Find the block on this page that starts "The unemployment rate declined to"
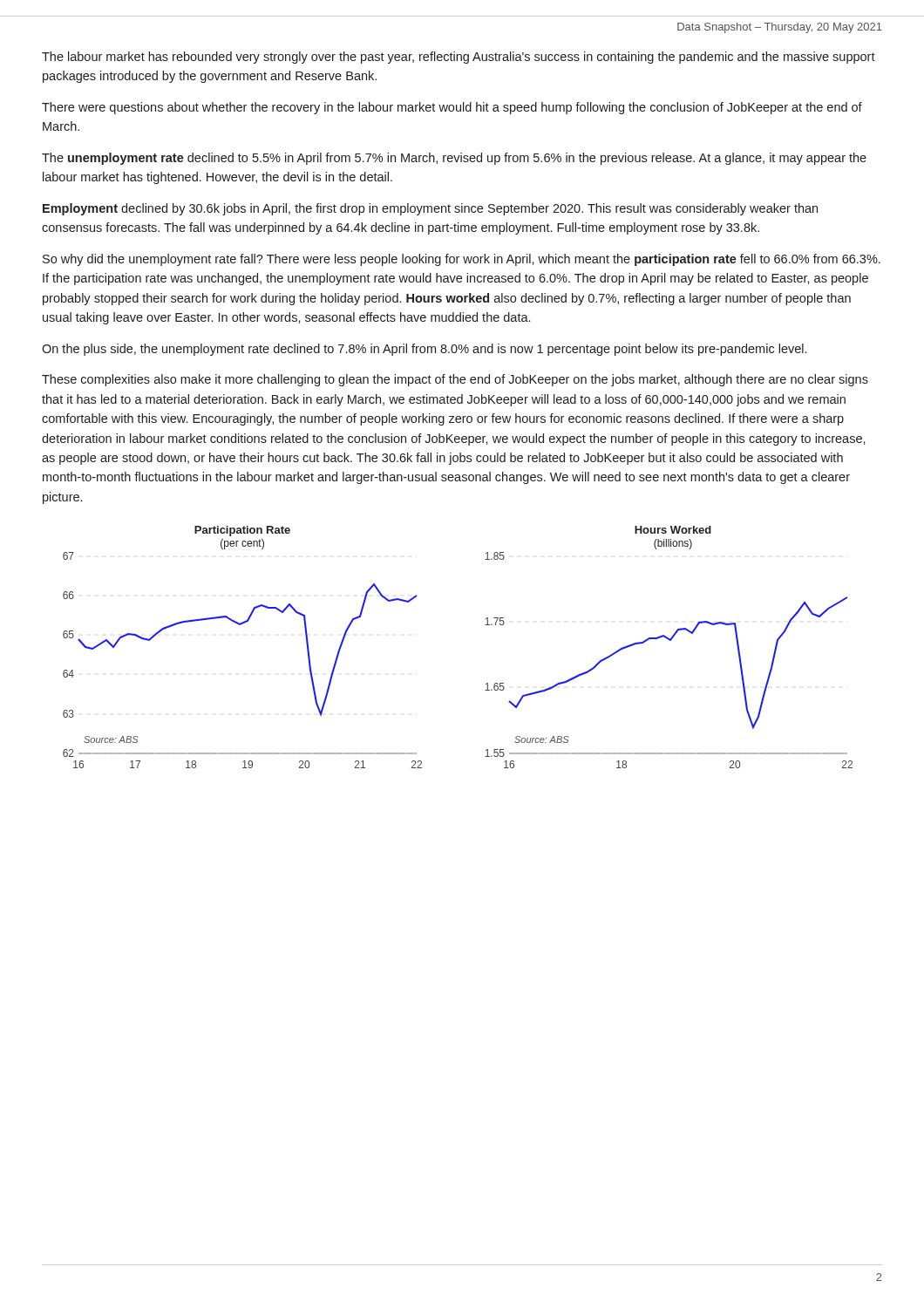924x1308 pixels. (462, 168)
